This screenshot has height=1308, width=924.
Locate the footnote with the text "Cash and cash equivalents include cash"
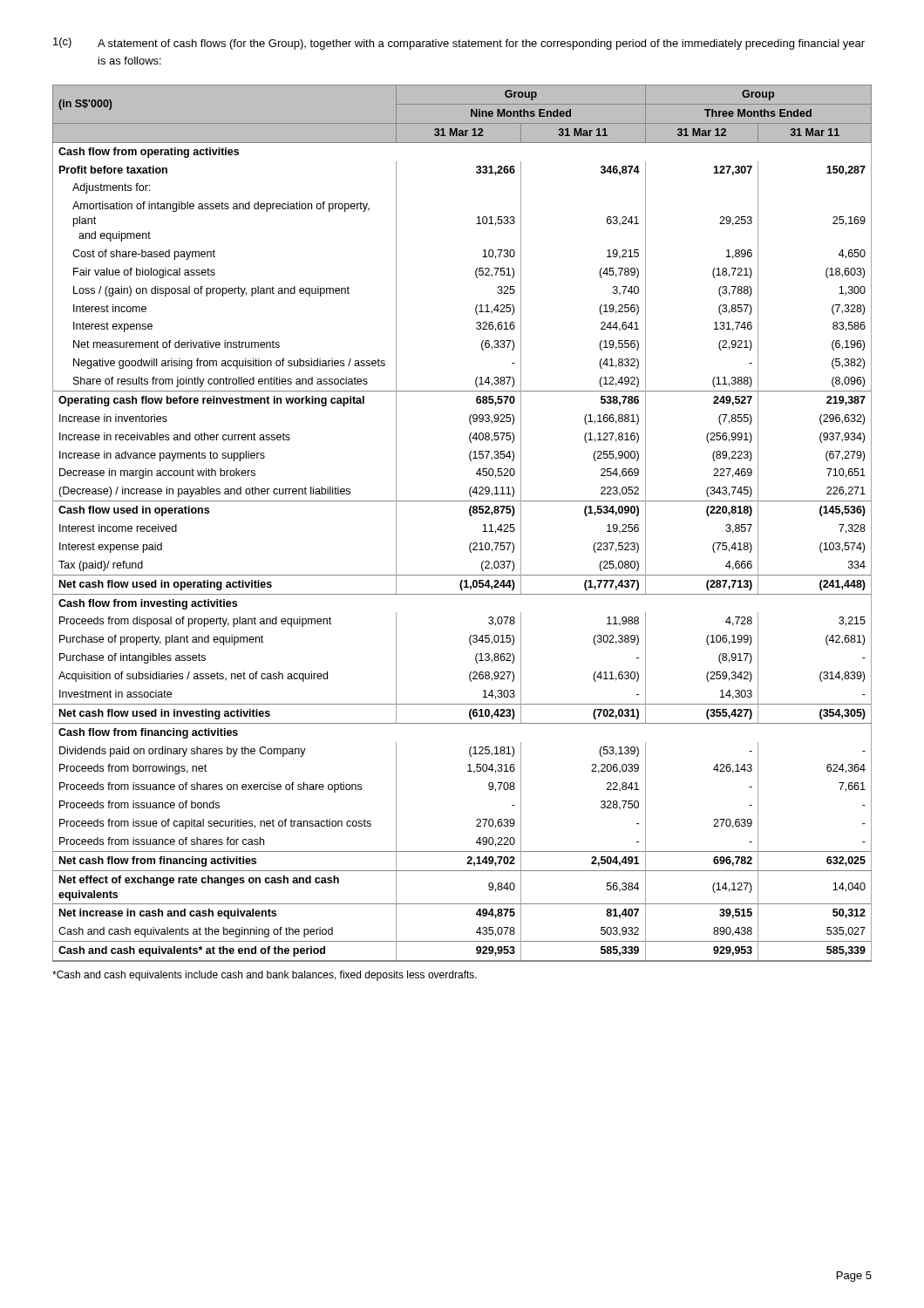pyautogui.click(x=265, y=975)
